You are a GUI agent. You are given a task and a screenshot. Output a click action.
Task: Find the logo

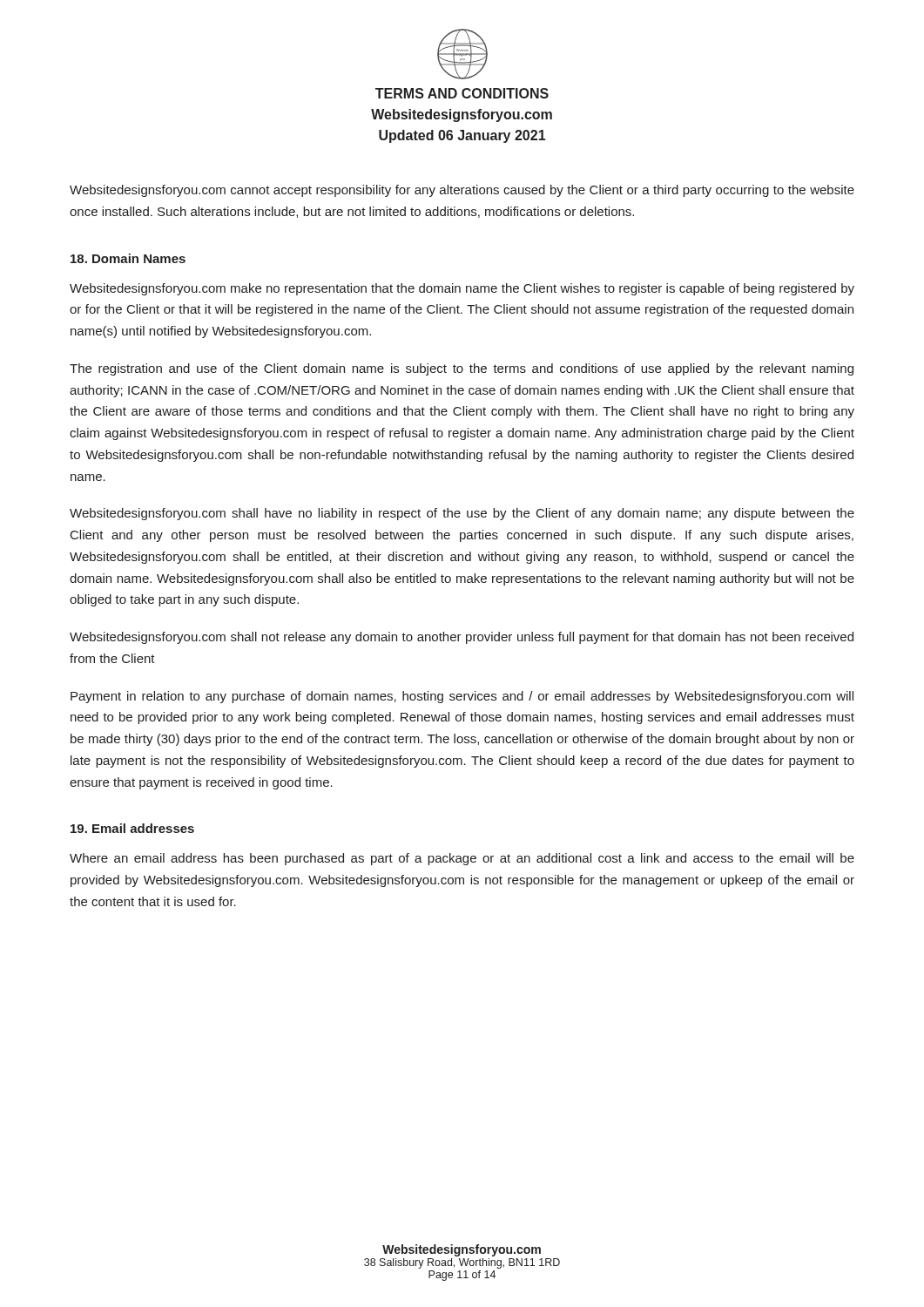462,78
